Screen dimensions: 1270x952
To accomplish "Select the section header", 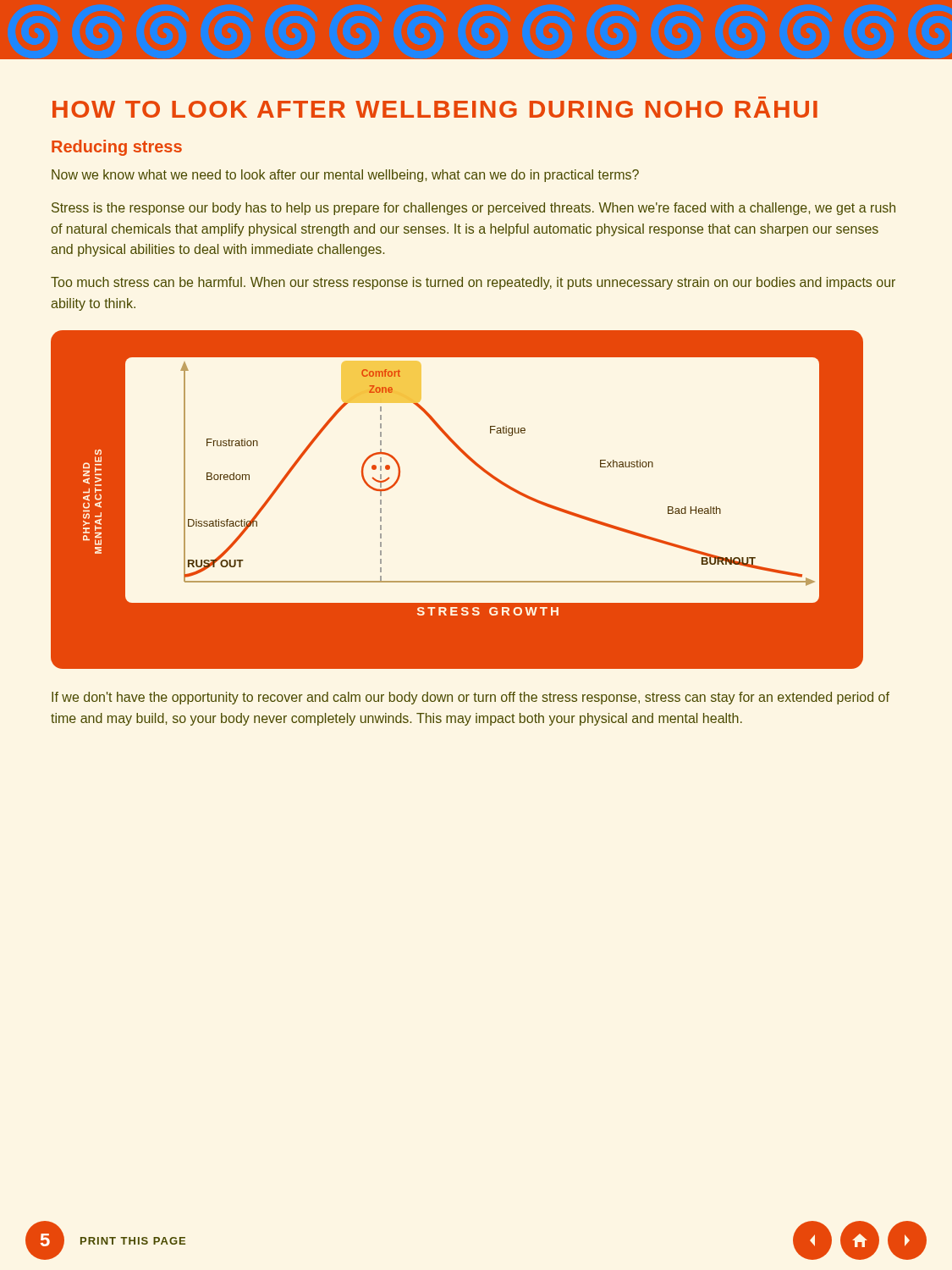I will point(117,146).
